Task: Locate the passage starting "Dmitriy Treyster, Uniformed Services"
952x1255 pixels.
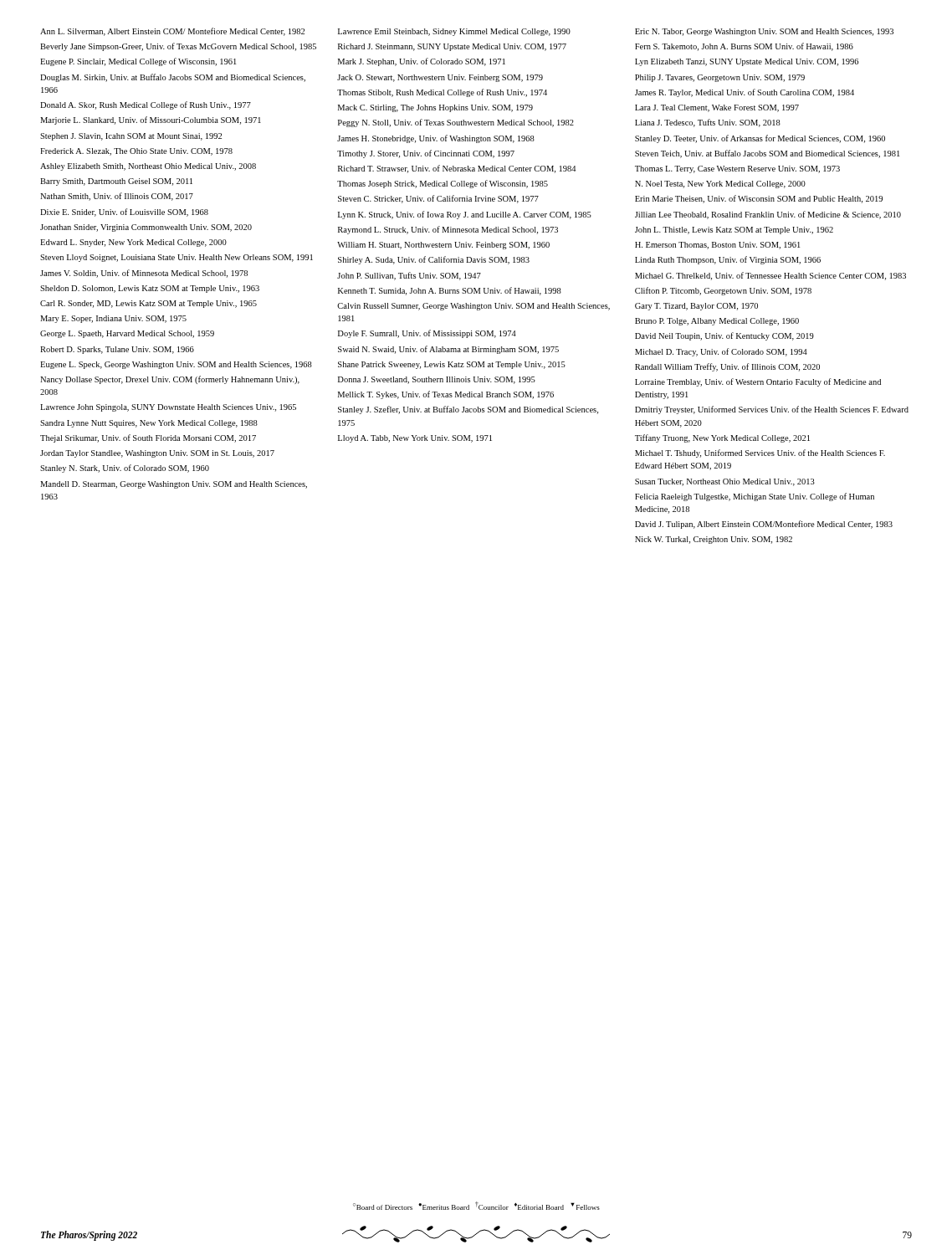Action: click(772, 416)
